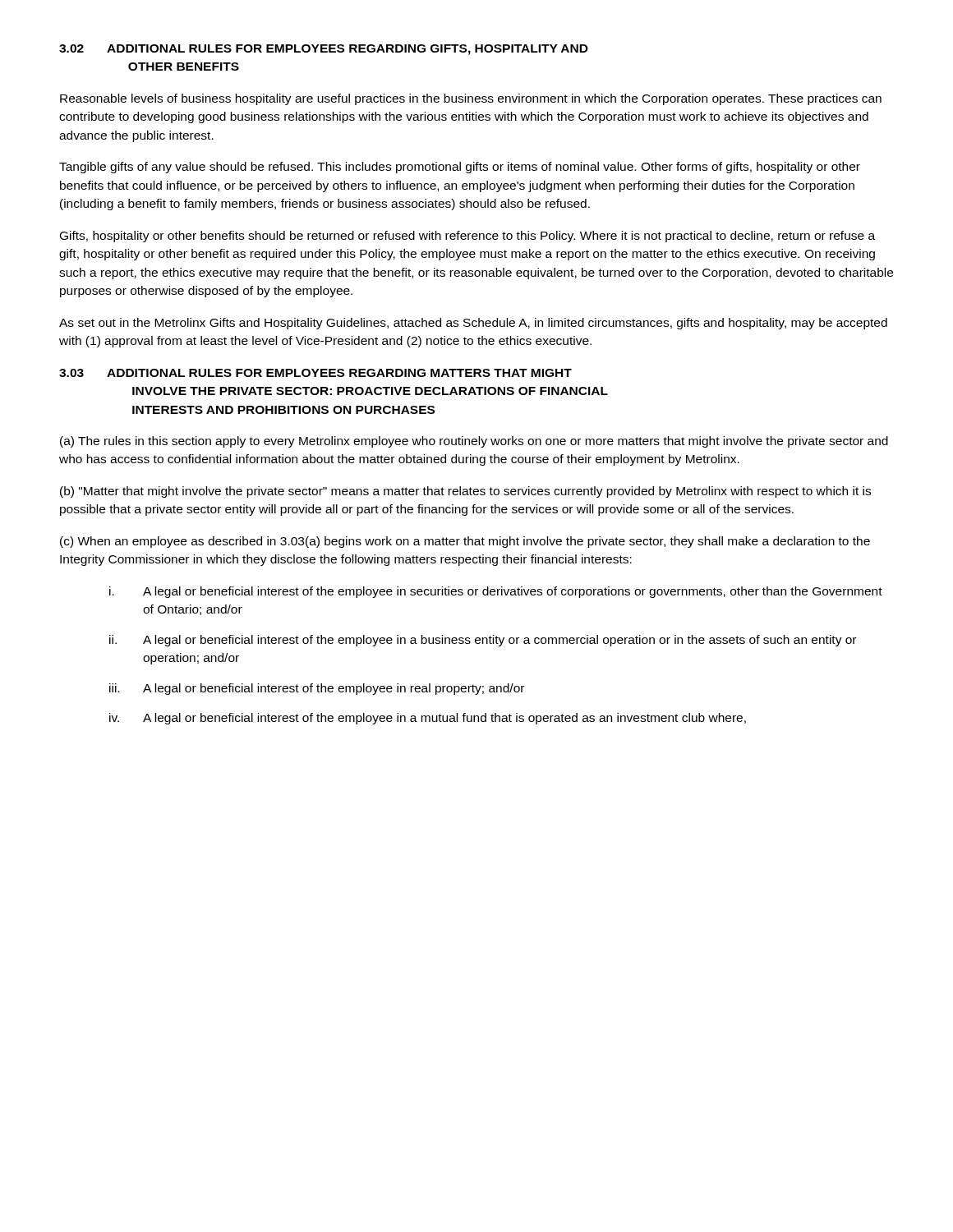This screenshot has width=953, height=1232.
Task: Locate the text block starting "ii. A legal or"
Action: 501,649
